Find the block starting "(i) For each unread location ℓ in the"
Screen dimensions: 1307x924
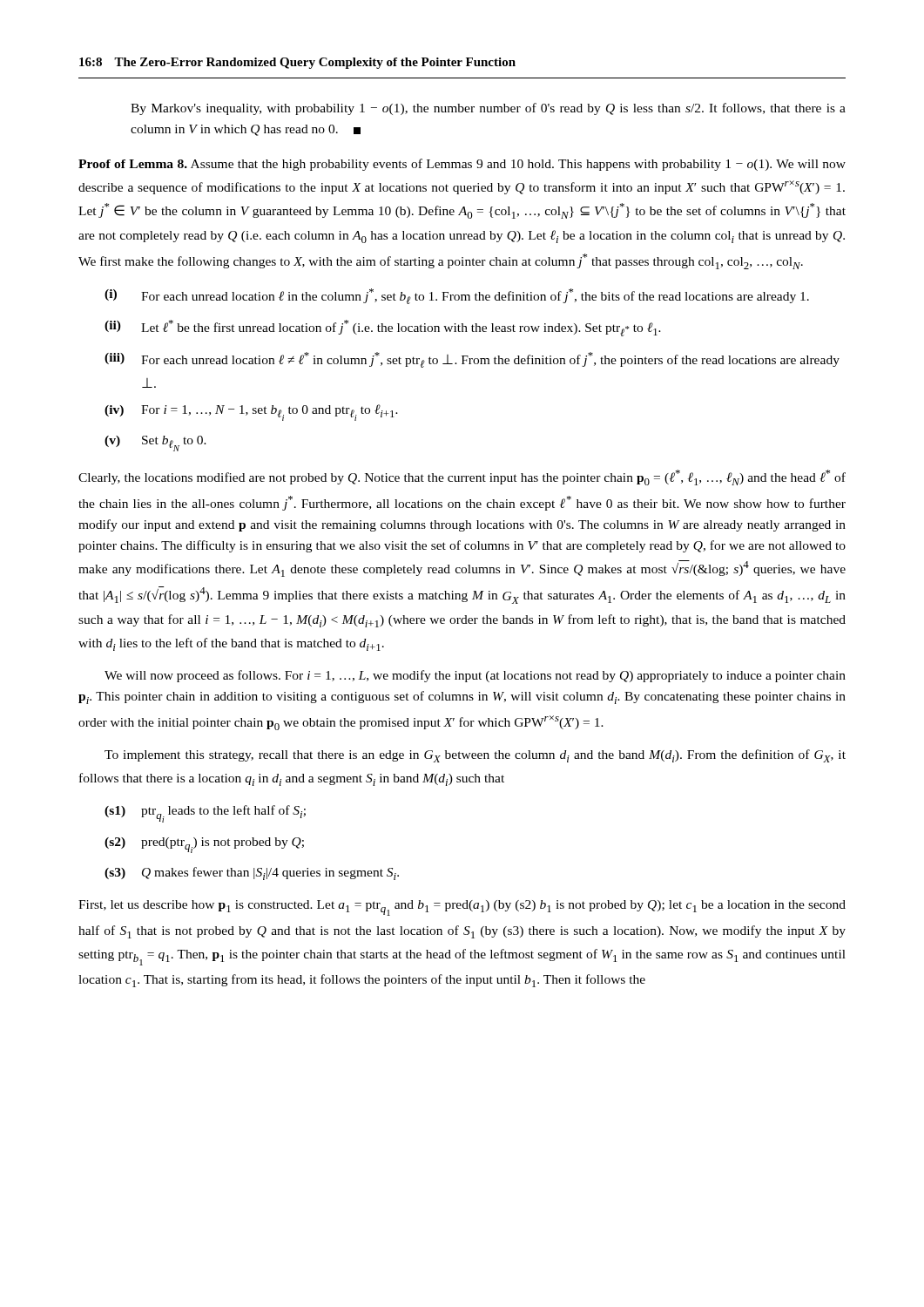point(475,296)
